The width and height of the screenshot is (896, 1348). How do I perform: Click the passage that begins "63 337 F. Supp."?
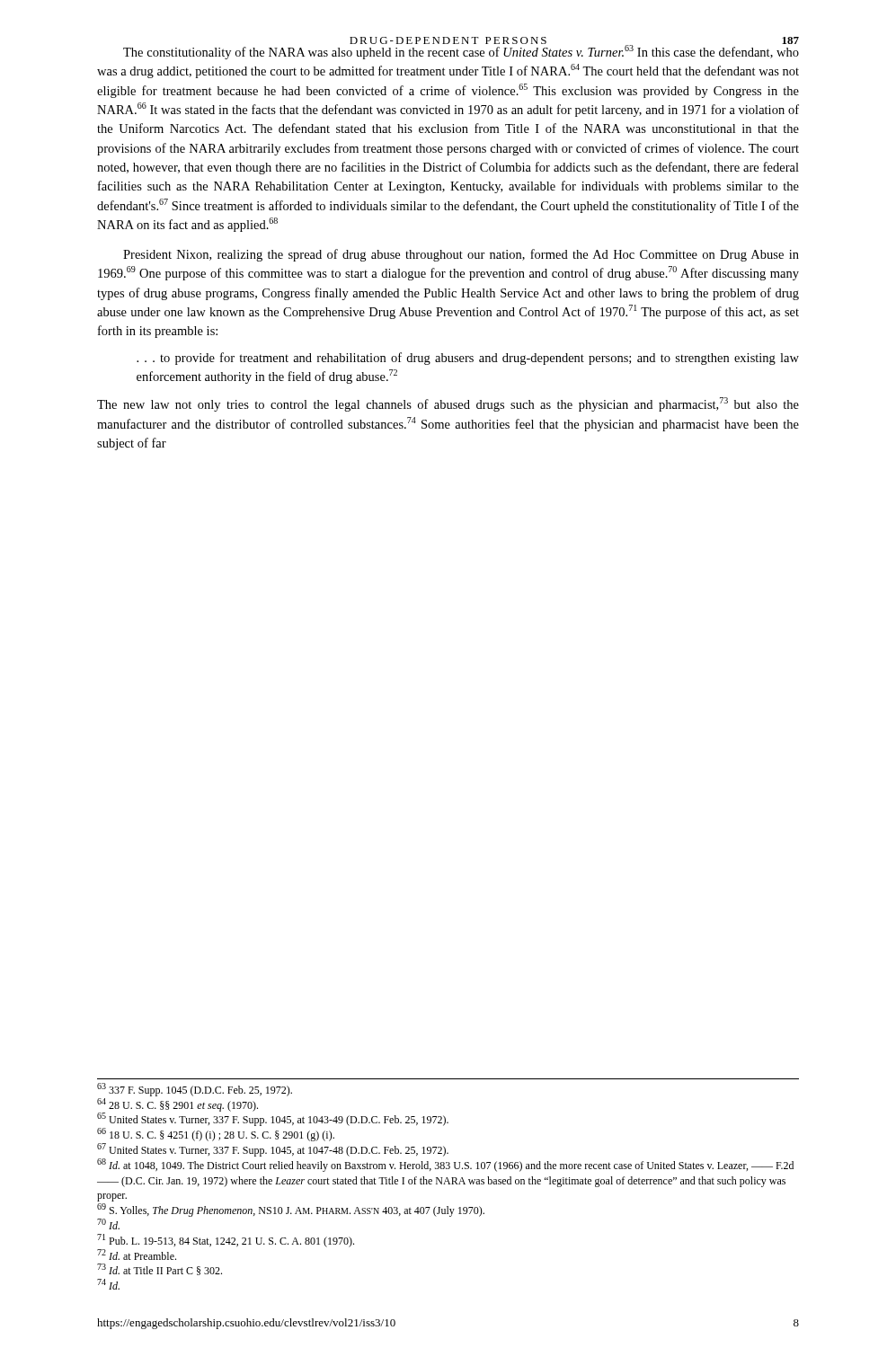click(195, 1089)
